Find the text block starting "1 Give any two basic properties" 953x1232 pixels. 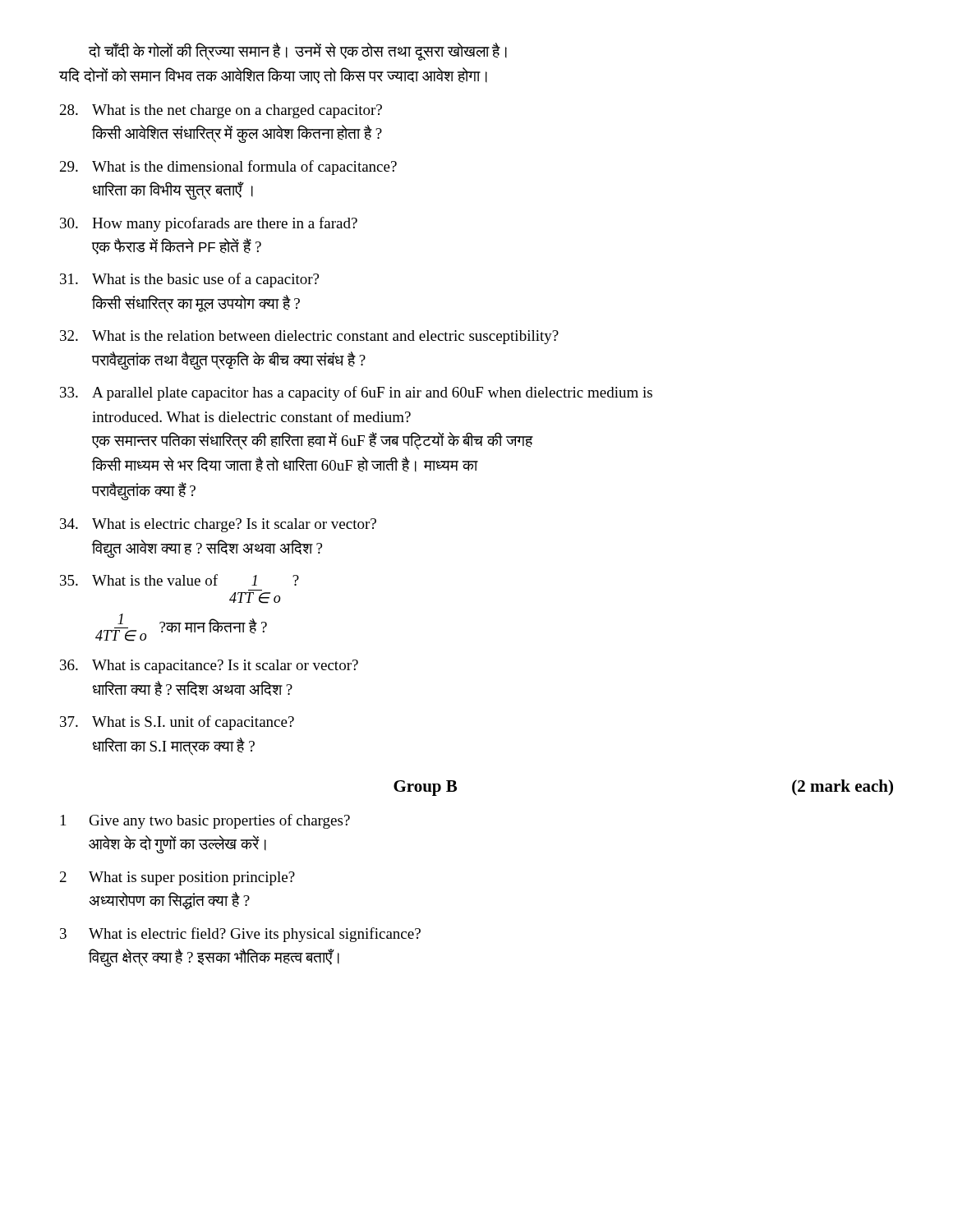(205, 821)
